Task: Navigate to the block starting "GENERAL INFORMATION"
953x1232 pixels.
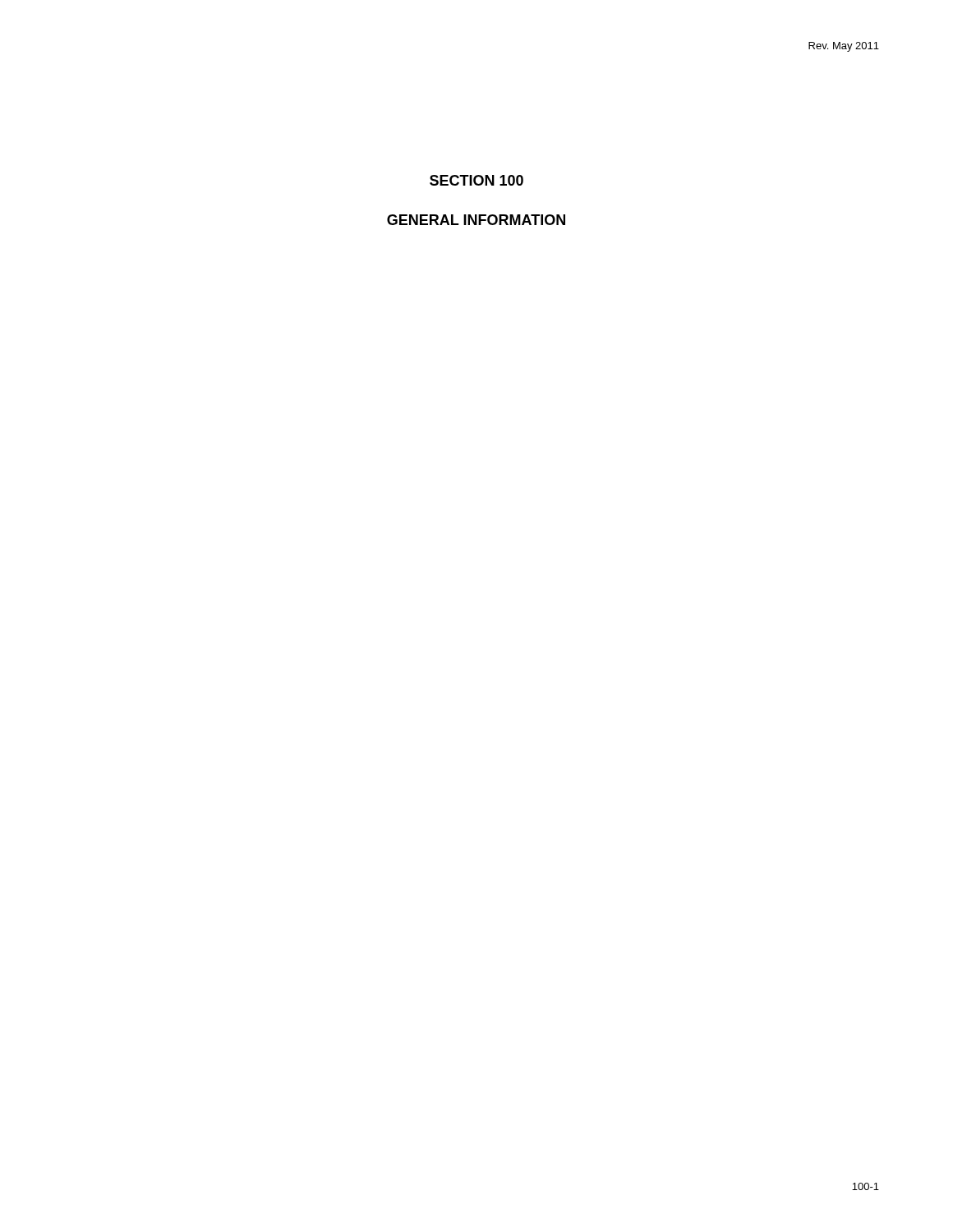Action: pyautogui.click(x=476, y=220)
